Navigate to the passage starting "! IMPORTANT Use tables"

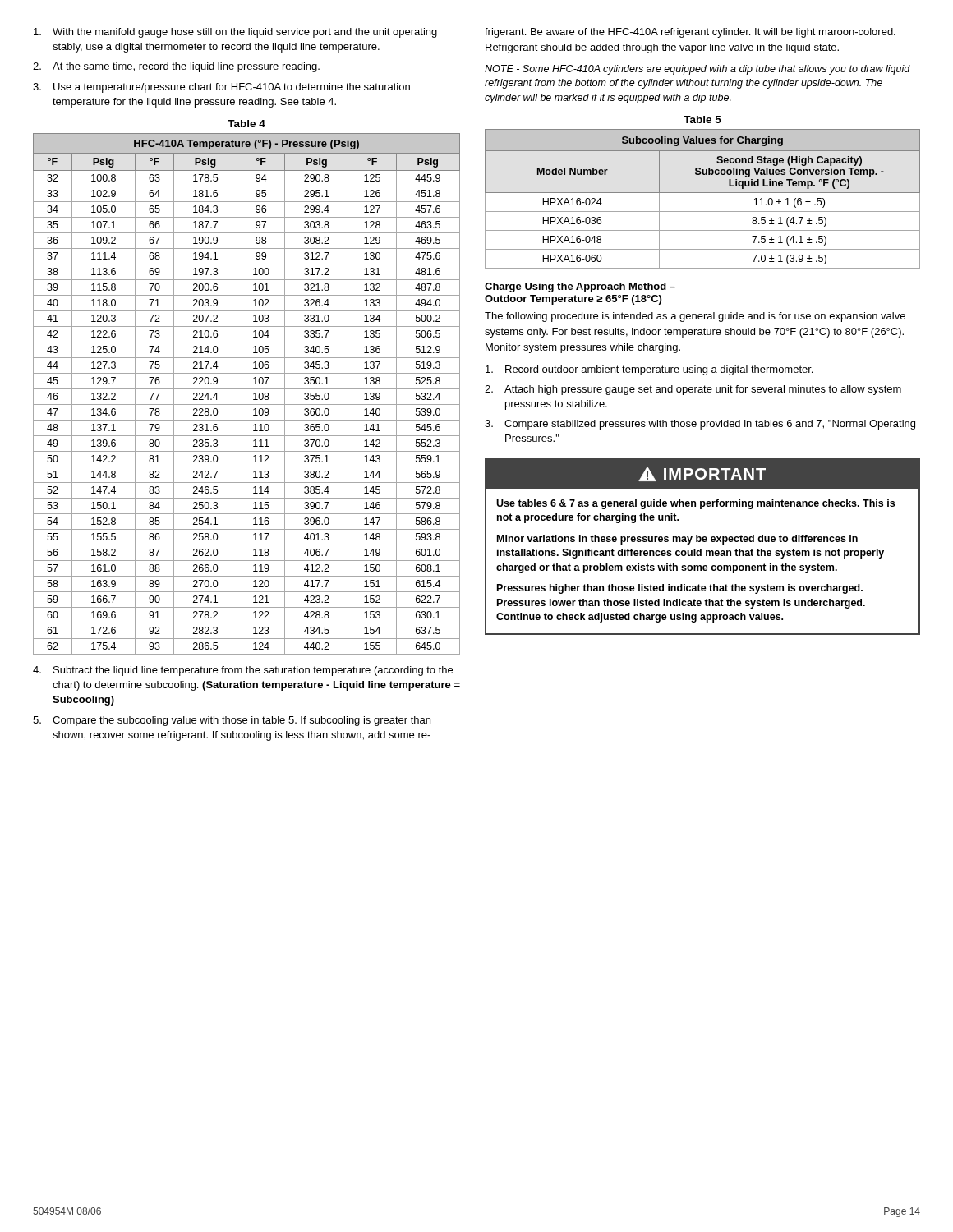point(702,546)
